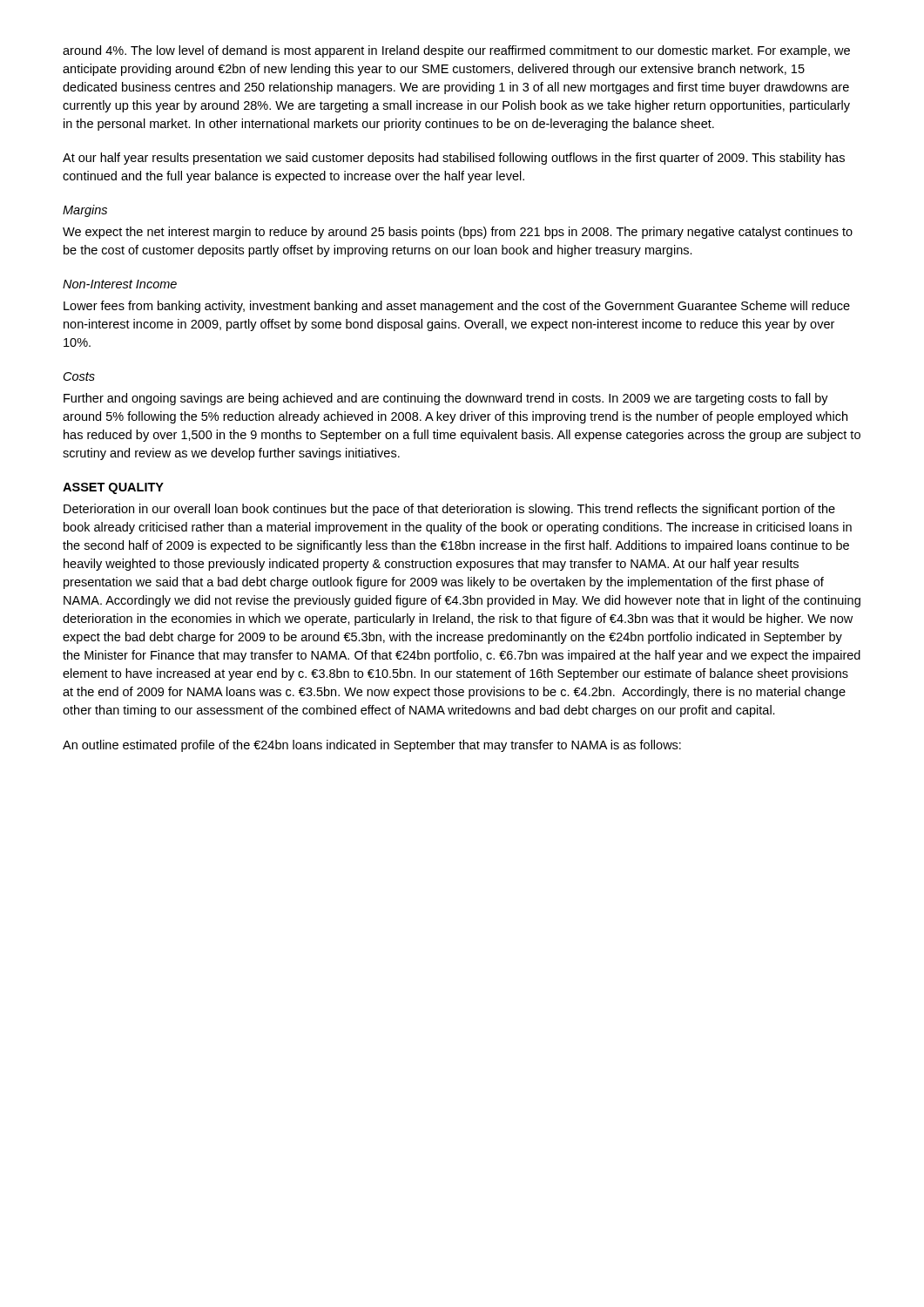
Task: Locate the text block with the text "We expect the net interest margin to"
Action: coord(458,241)
